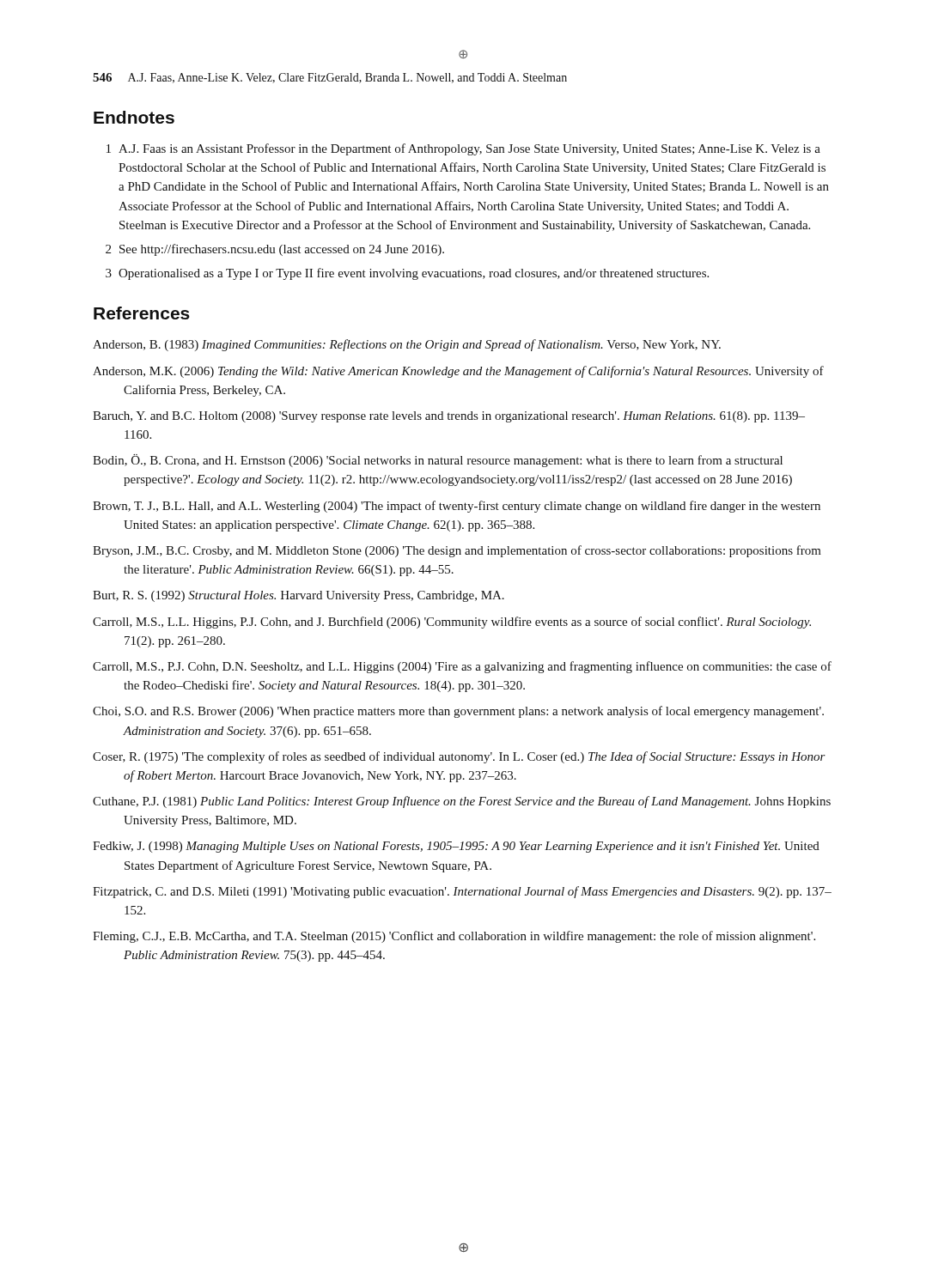
Task: Click on the text block with the text "Anderson, B. (1983) Imagined Communities: Reflections on the"
Action: click(407, 345)
